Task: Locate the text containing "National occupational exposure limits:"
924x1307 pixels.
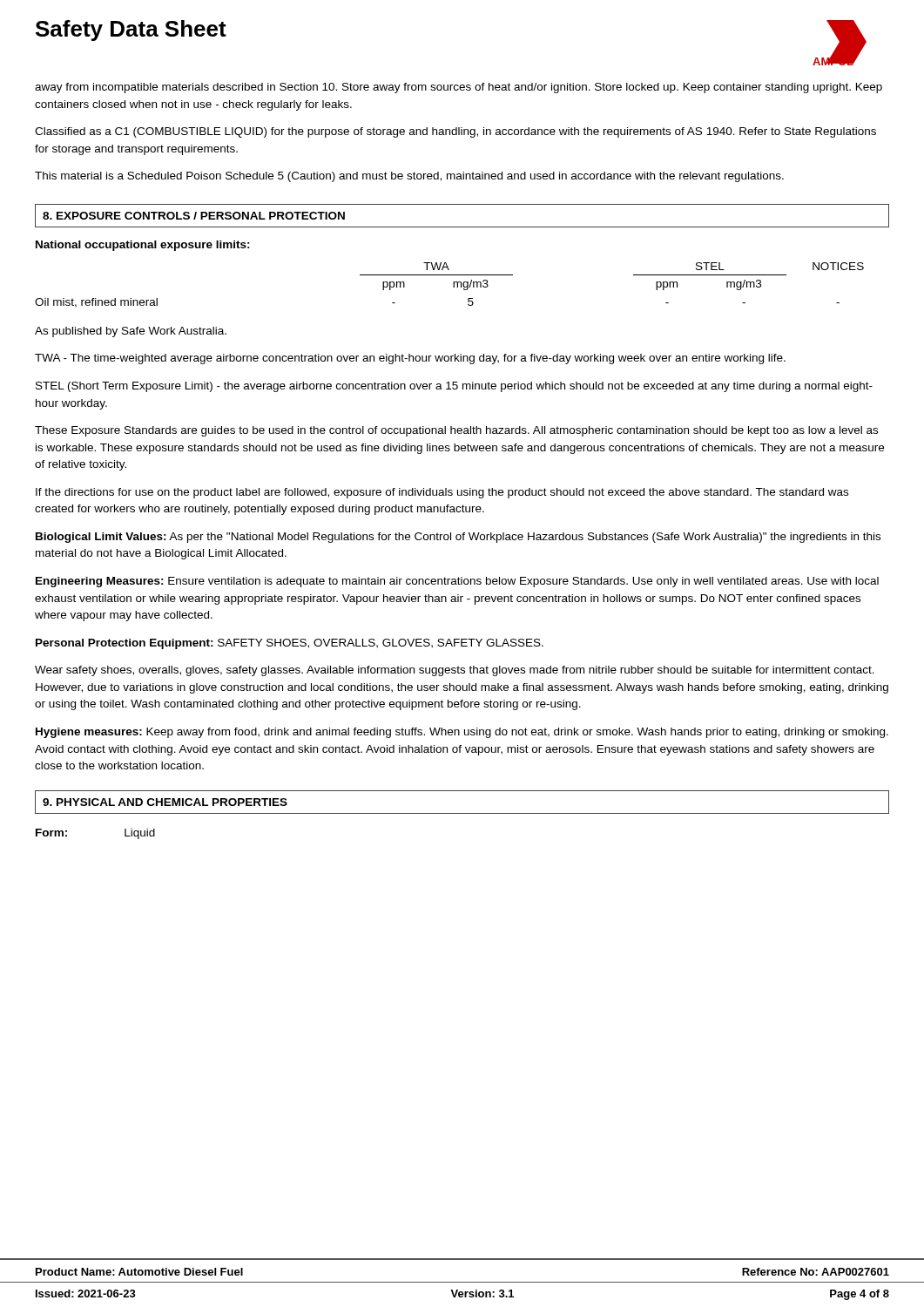Action: pos(143,244)
